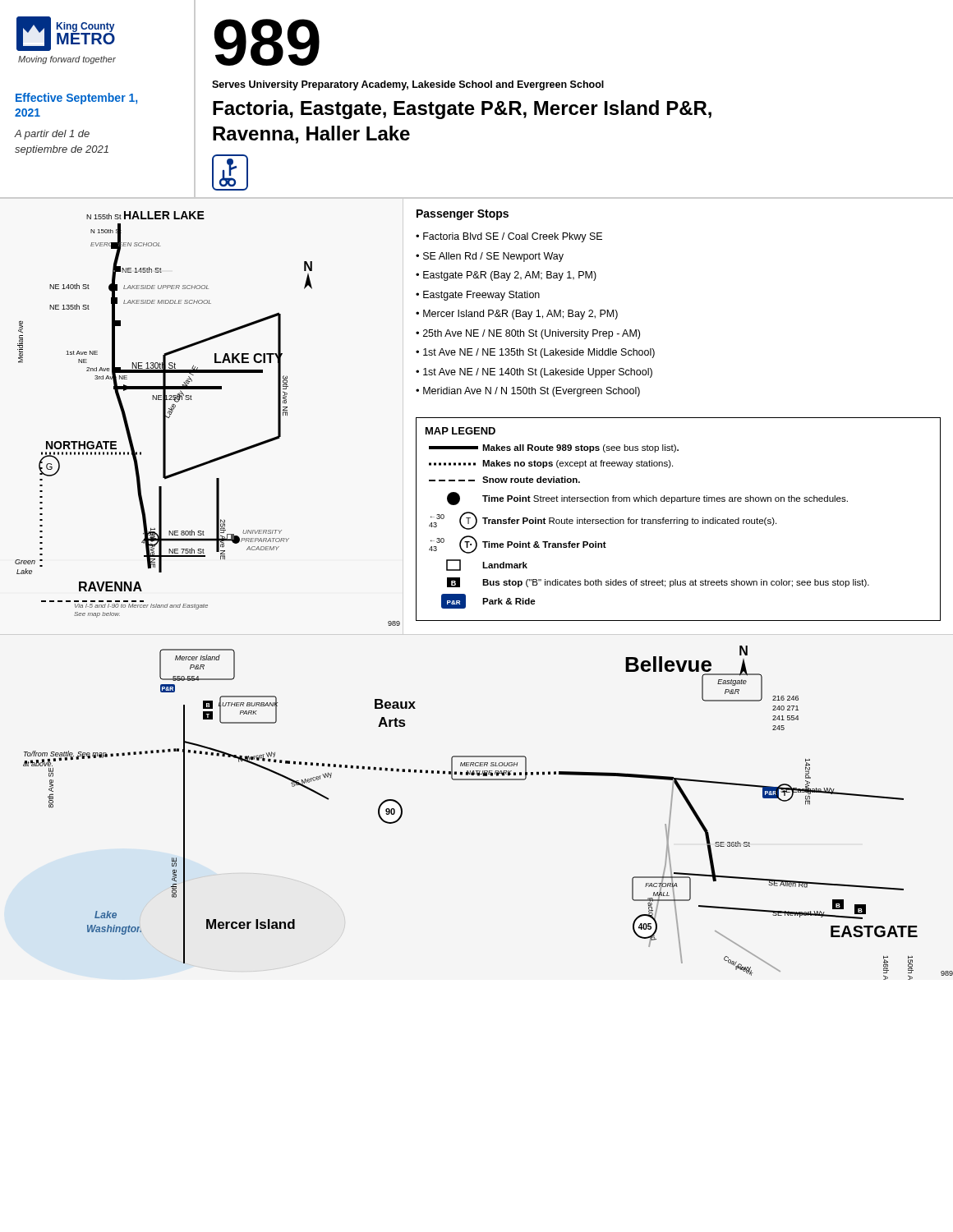953x1232 pixels.
Task: Click where it says "Eastgate Freeway Station"
Action: (x=481, y=294)
